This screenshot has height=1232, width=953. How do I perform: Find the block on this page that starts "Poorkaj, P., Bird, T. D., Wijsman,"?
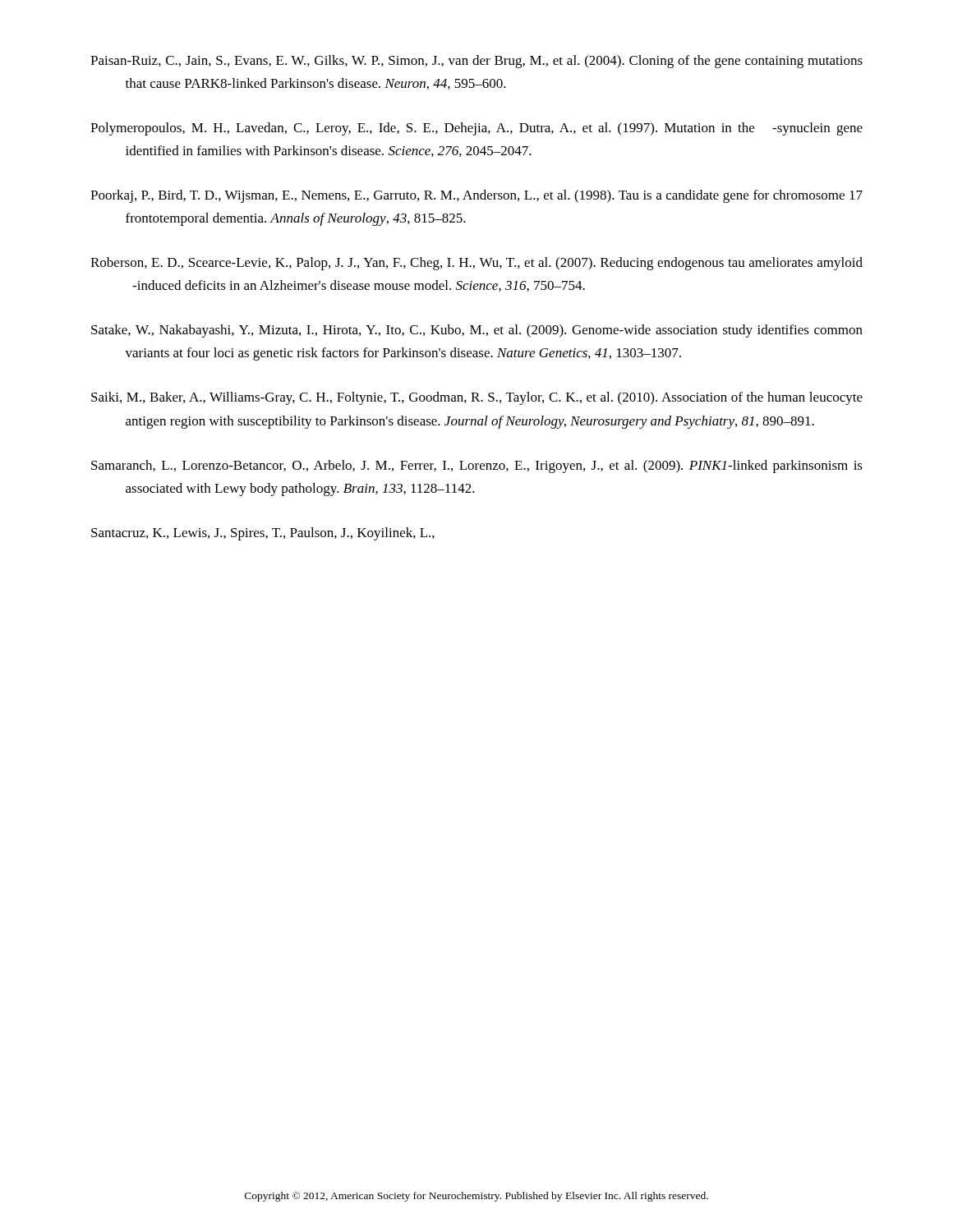point(476,207)
